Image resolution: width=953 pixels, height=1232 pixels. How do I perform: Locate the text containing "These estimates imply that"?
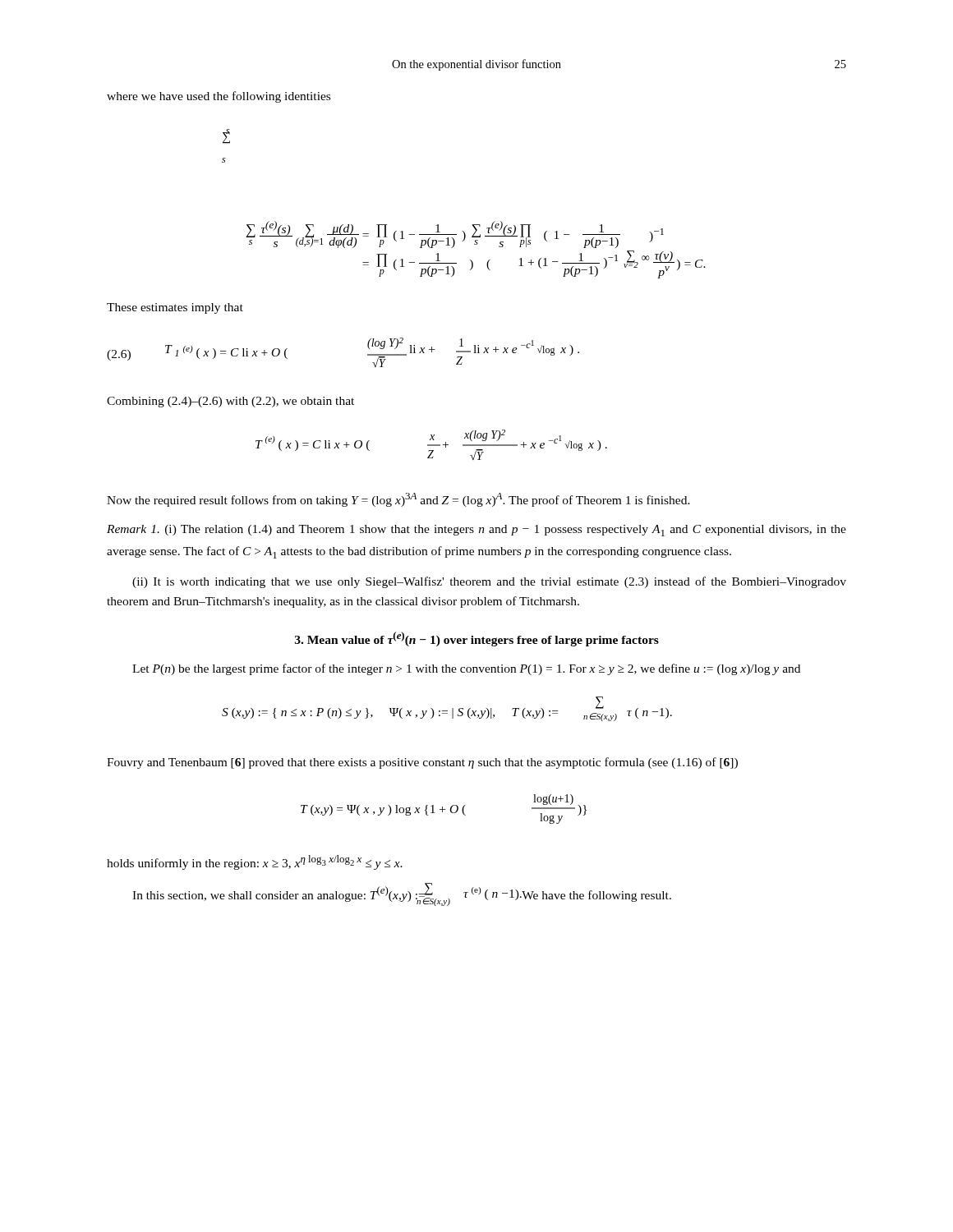pyautogui.click(x=175, y=308)
